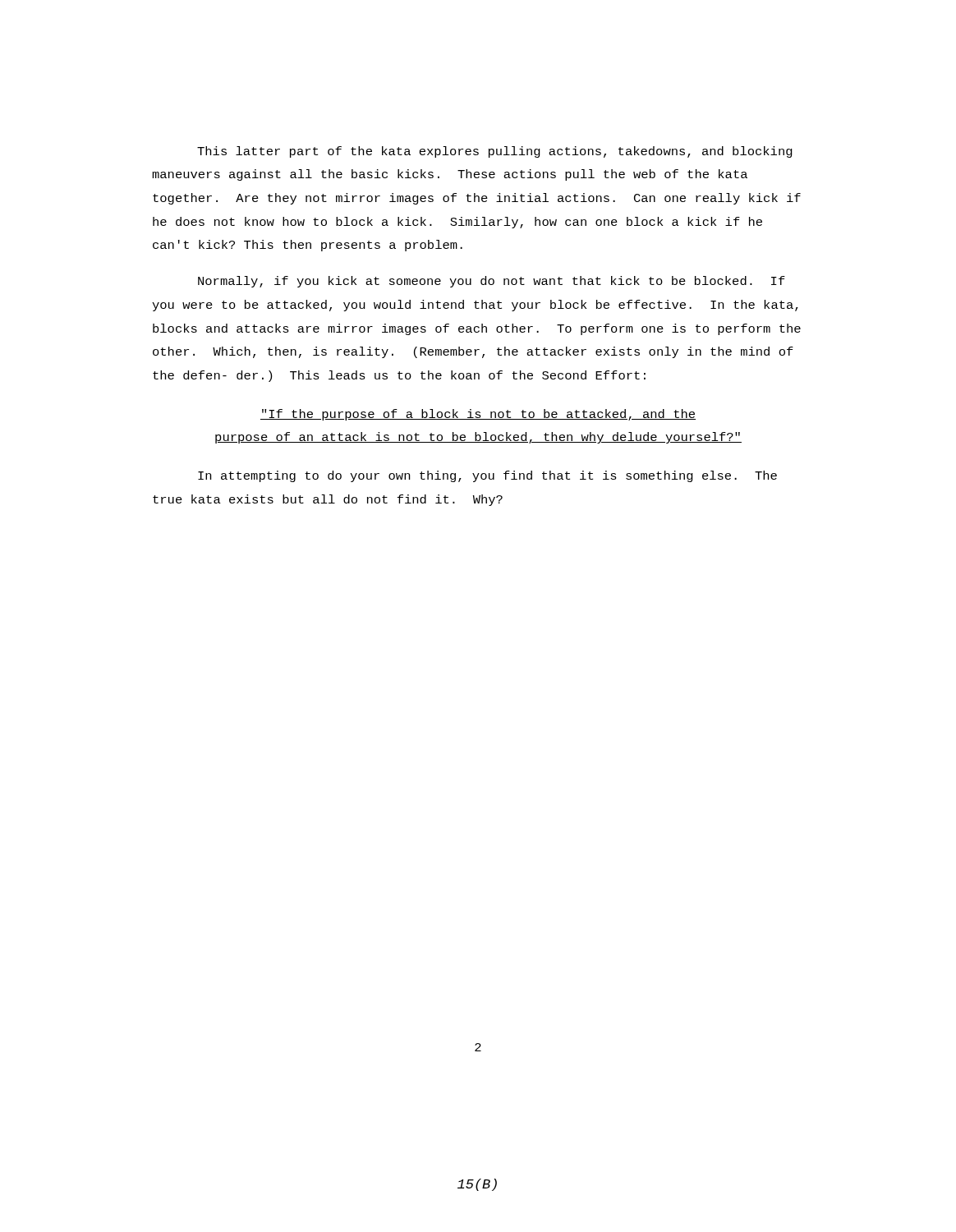
Task: Navigate to the text starting "Normally, if you kick at someone"
Action: click(478, 329)
